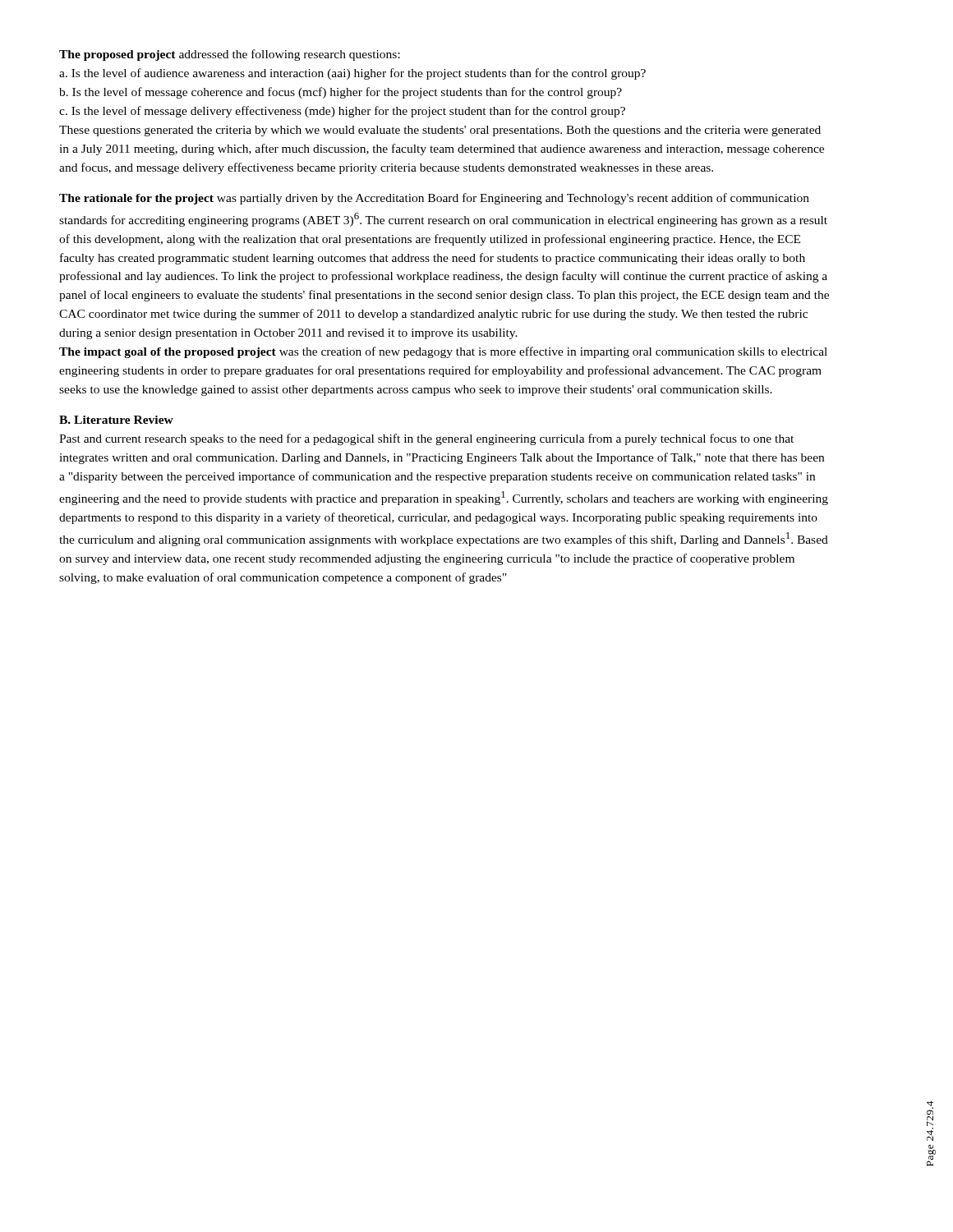Select the text block containing "The rationale for the project was partially"

coord(445,266)
